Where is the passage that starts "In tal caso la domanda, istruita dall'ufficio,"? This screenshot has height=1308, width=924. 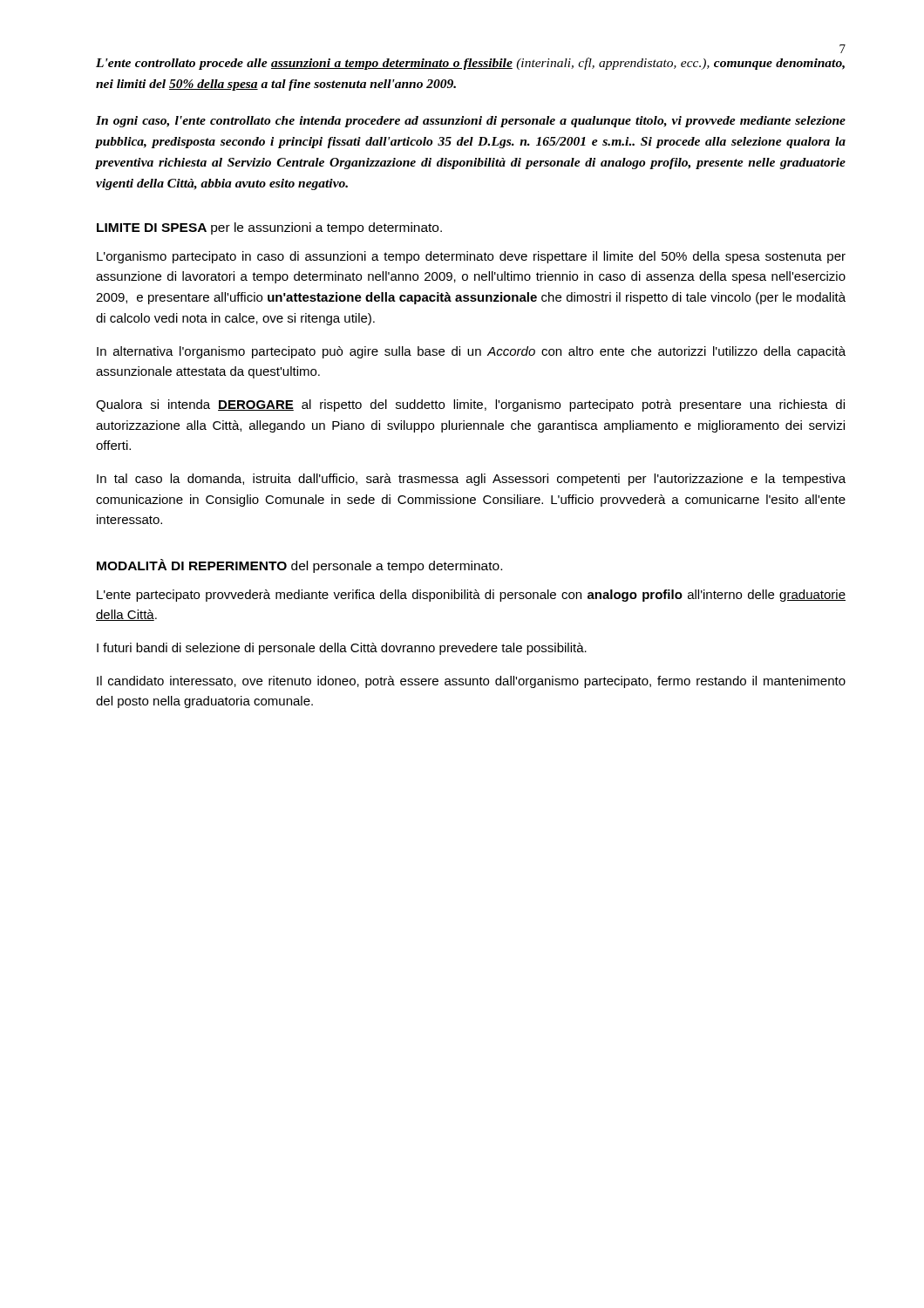pos(471,499)
